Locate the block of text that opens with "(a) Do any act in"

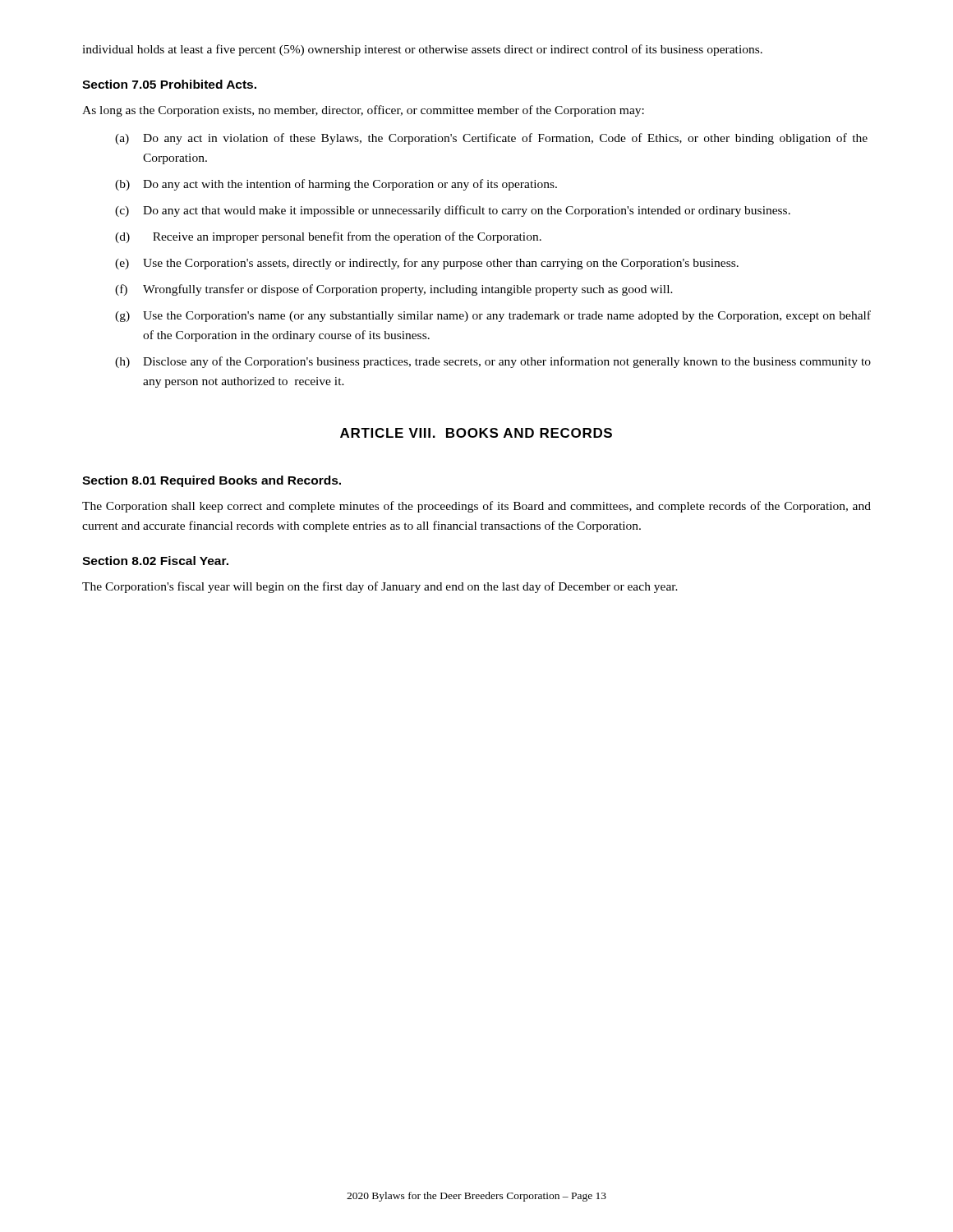coord(493,148)
